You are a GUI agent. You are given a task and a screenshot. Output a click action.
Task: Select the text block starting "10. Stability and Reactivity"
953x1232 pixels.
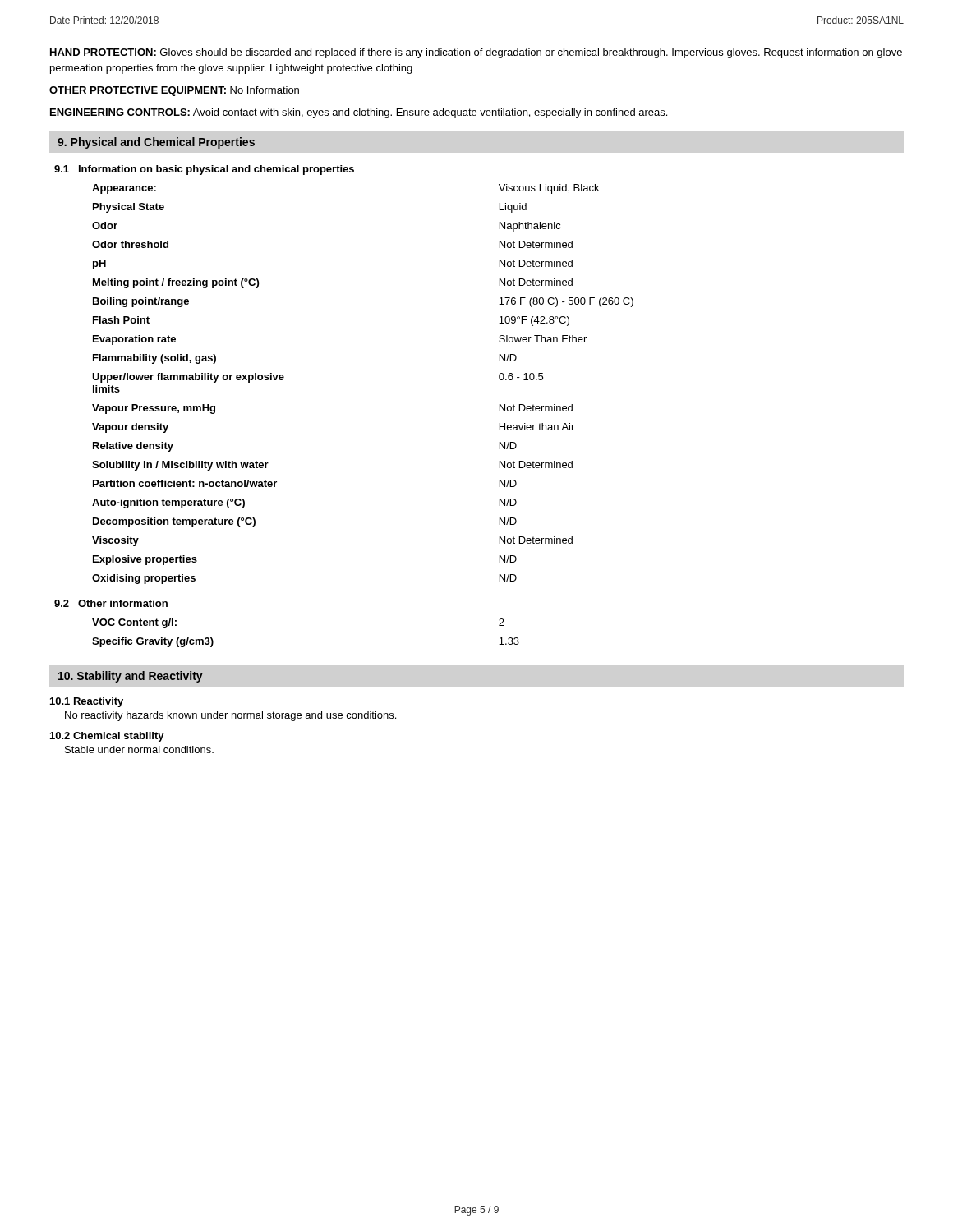tap(130, 676)
